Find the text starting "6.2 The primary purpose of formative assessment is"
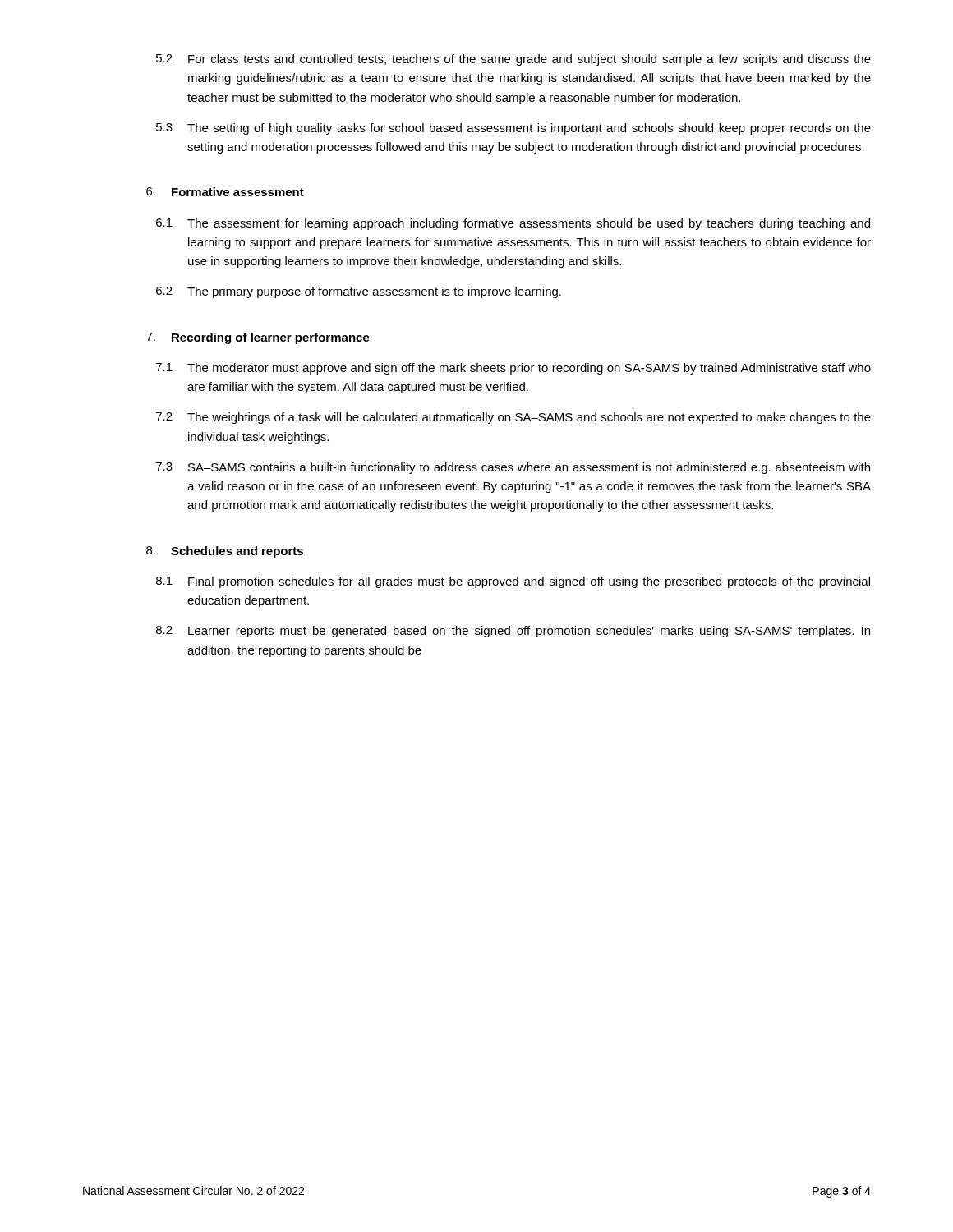The width and height of the screenshot is (953, 1232). (476, 291)
